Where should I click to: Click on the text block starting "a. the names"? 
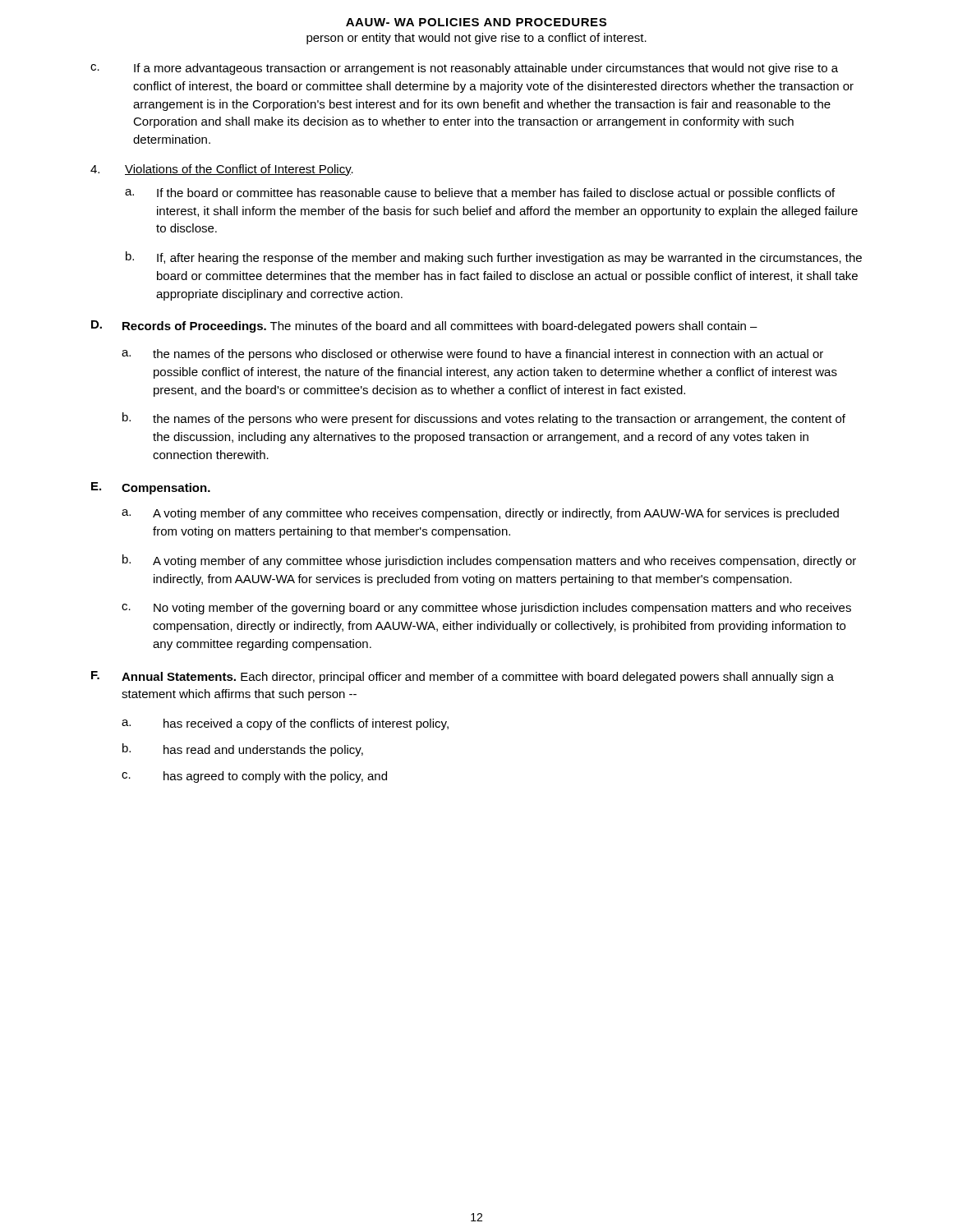tap(492, 372)
